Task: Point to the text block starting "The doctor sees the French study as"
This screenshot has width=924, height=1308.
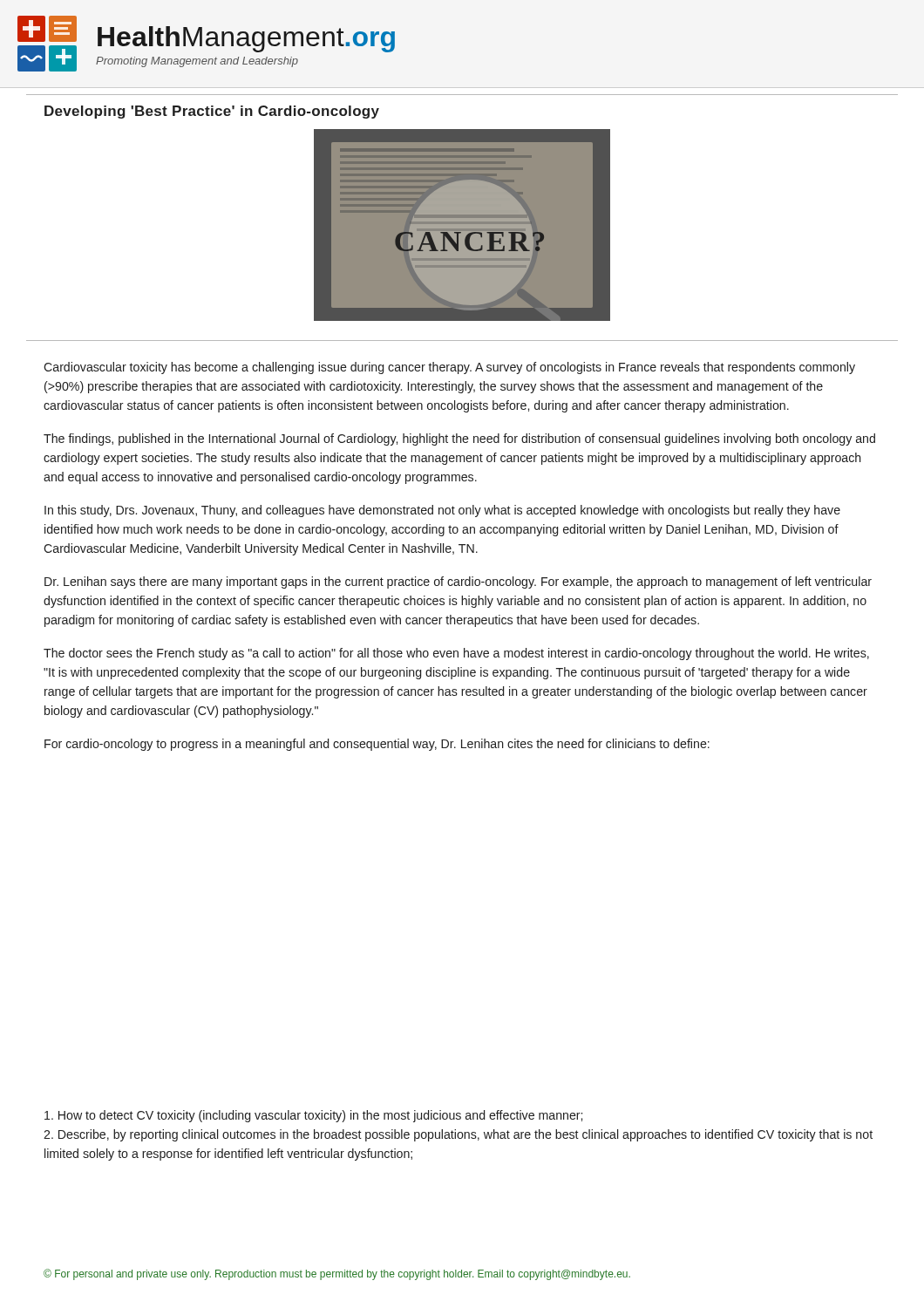Action: pyautogui.click(x=462, y=682)
